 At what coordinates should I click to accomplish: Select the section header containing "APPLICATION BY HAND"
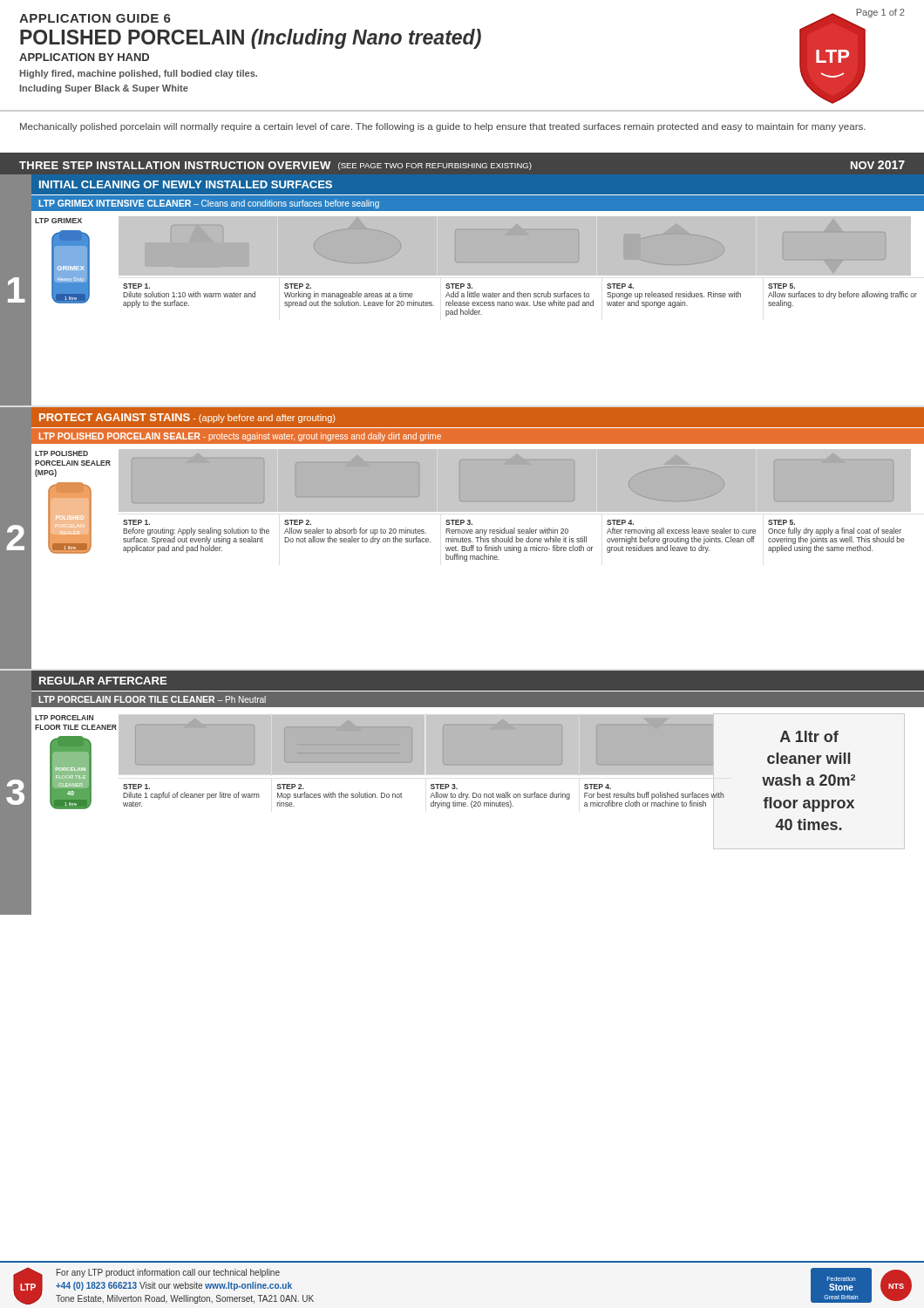point(84,57)
